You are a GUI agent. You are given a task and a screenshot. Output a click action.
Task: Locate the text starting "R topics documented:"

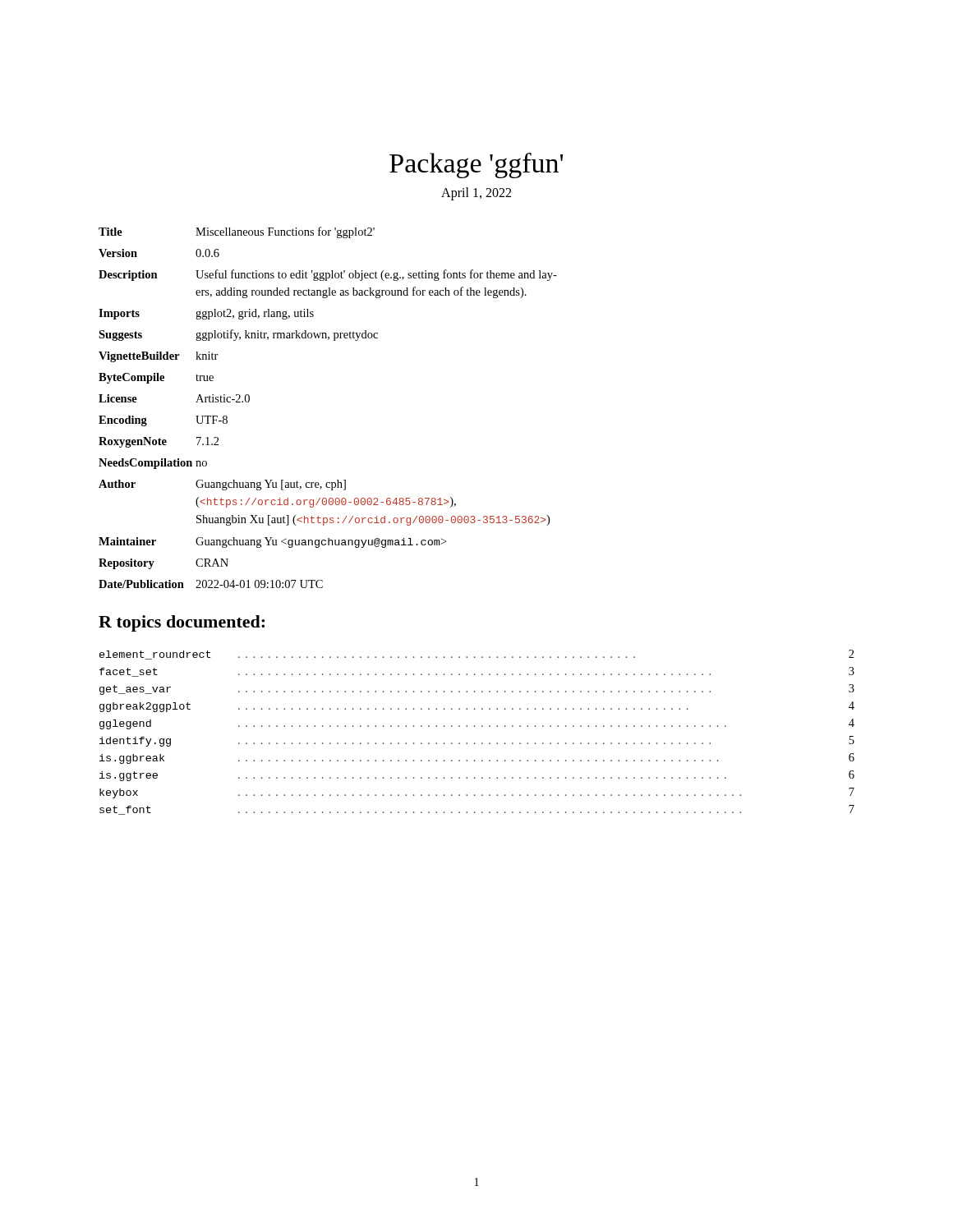[x=182, y=622]
